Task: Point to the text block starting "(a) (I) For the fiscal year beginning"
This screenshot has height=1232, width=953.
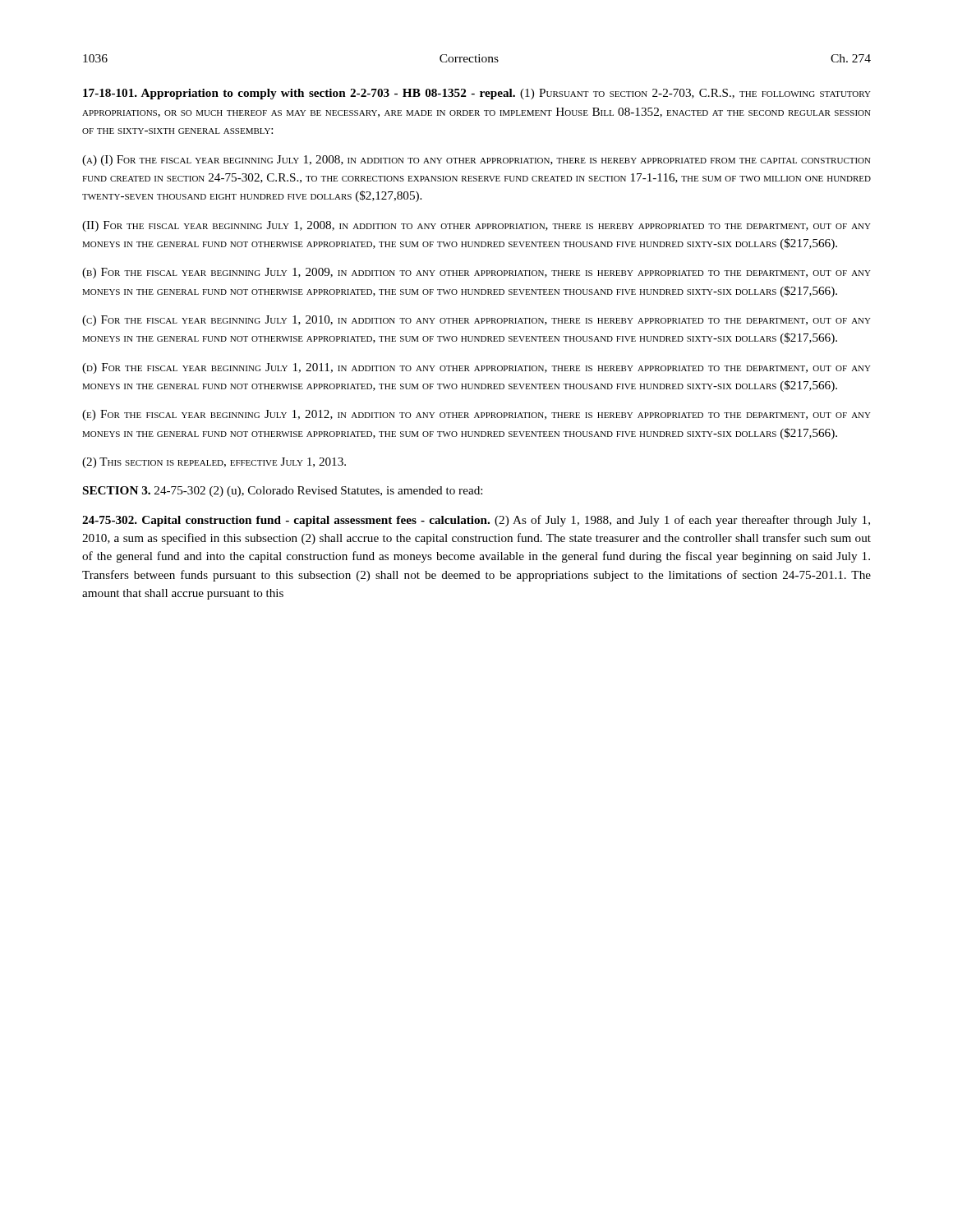Action: click(x=476, y=177)
